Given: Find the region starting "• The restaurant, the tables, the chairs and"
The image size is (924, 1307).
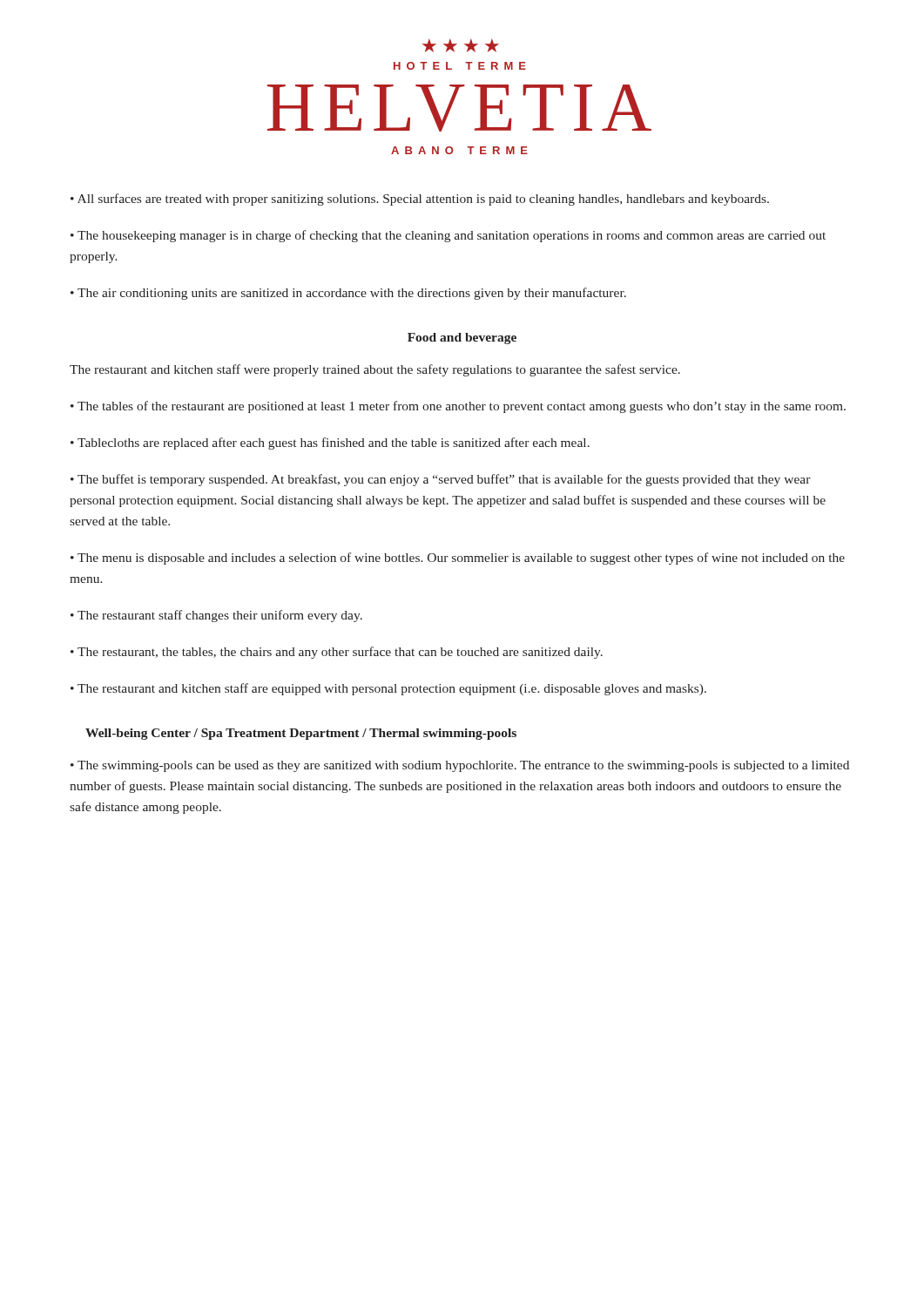Looking at the screenshot, I should click(x=336, y=651).
